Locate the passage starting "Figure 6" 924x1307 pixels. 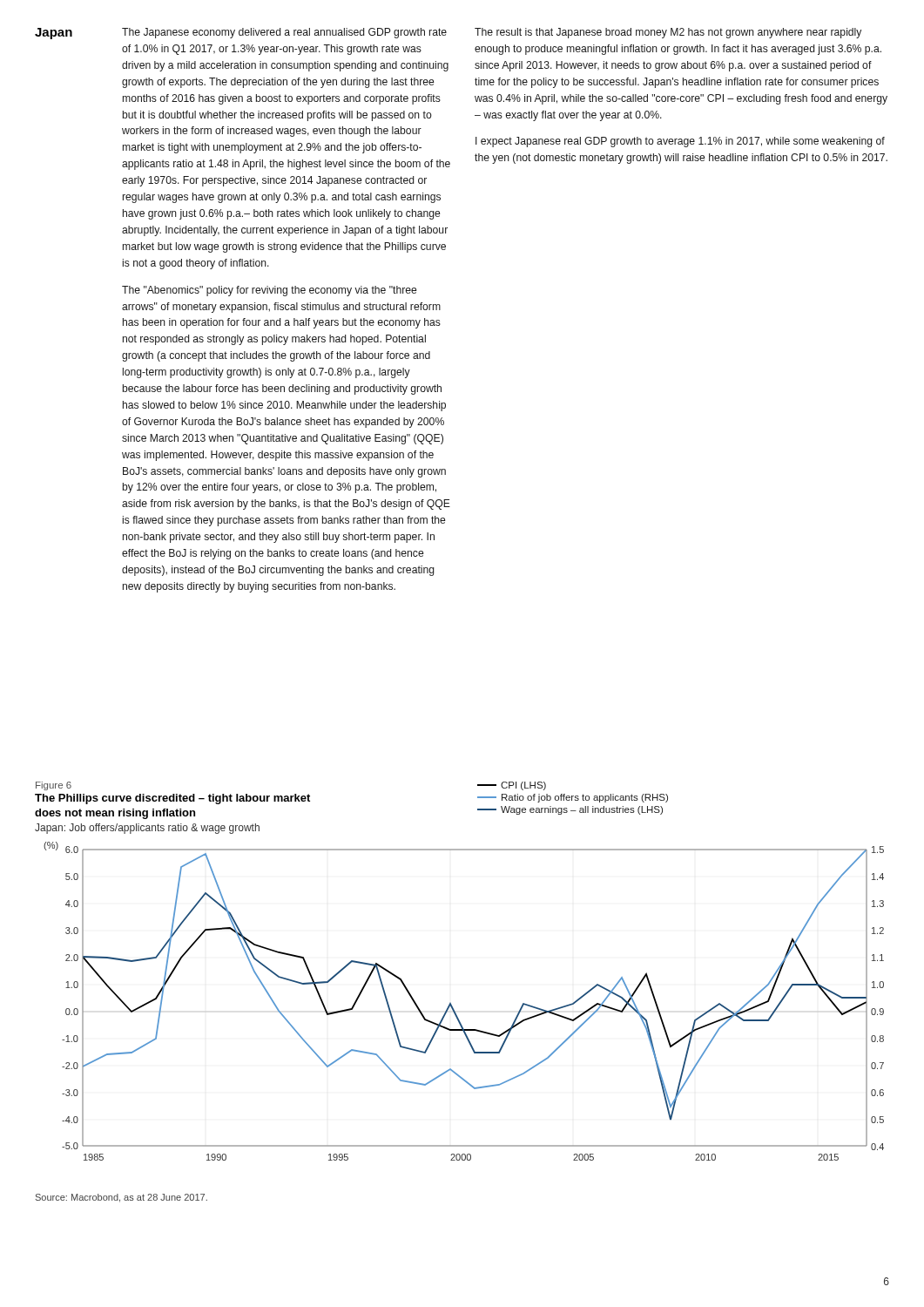tap(53, 785)
